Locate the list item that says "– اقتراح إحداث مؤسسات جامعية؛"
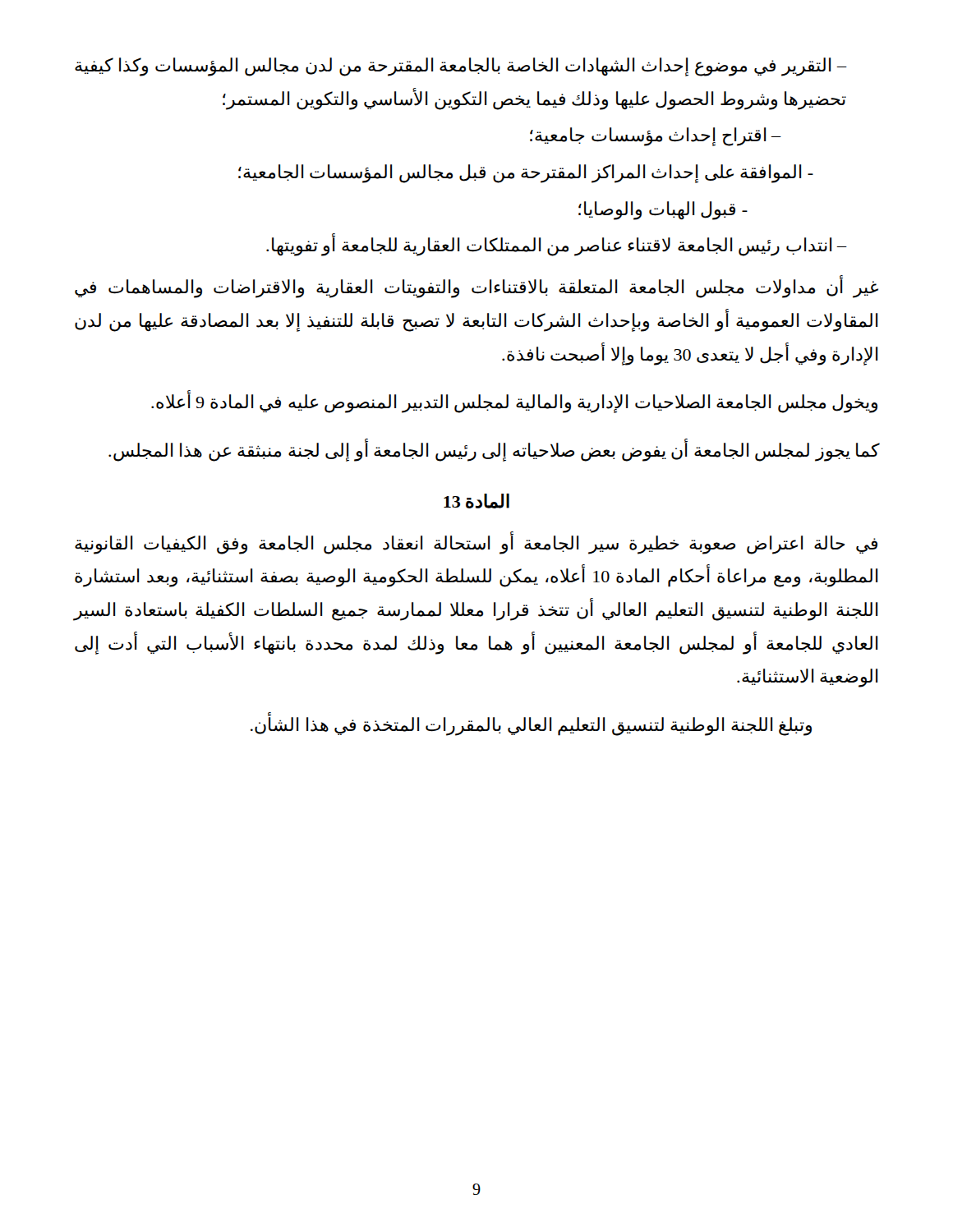 click(654, 135)
